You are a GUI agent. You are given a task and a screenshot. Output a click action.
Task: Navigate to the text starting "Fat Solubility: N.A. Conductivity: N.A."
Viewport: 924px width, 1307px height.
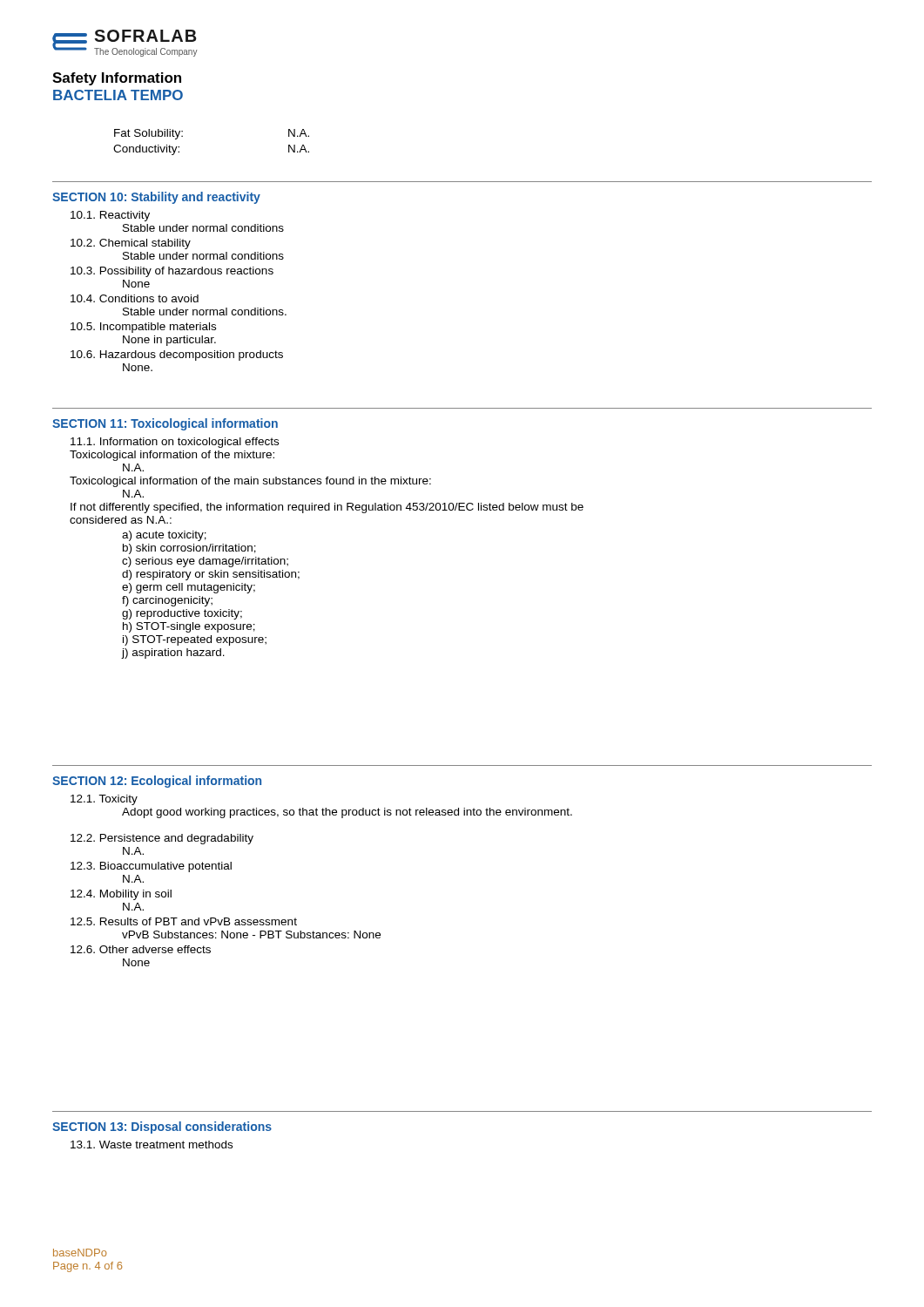coord(148,134)
